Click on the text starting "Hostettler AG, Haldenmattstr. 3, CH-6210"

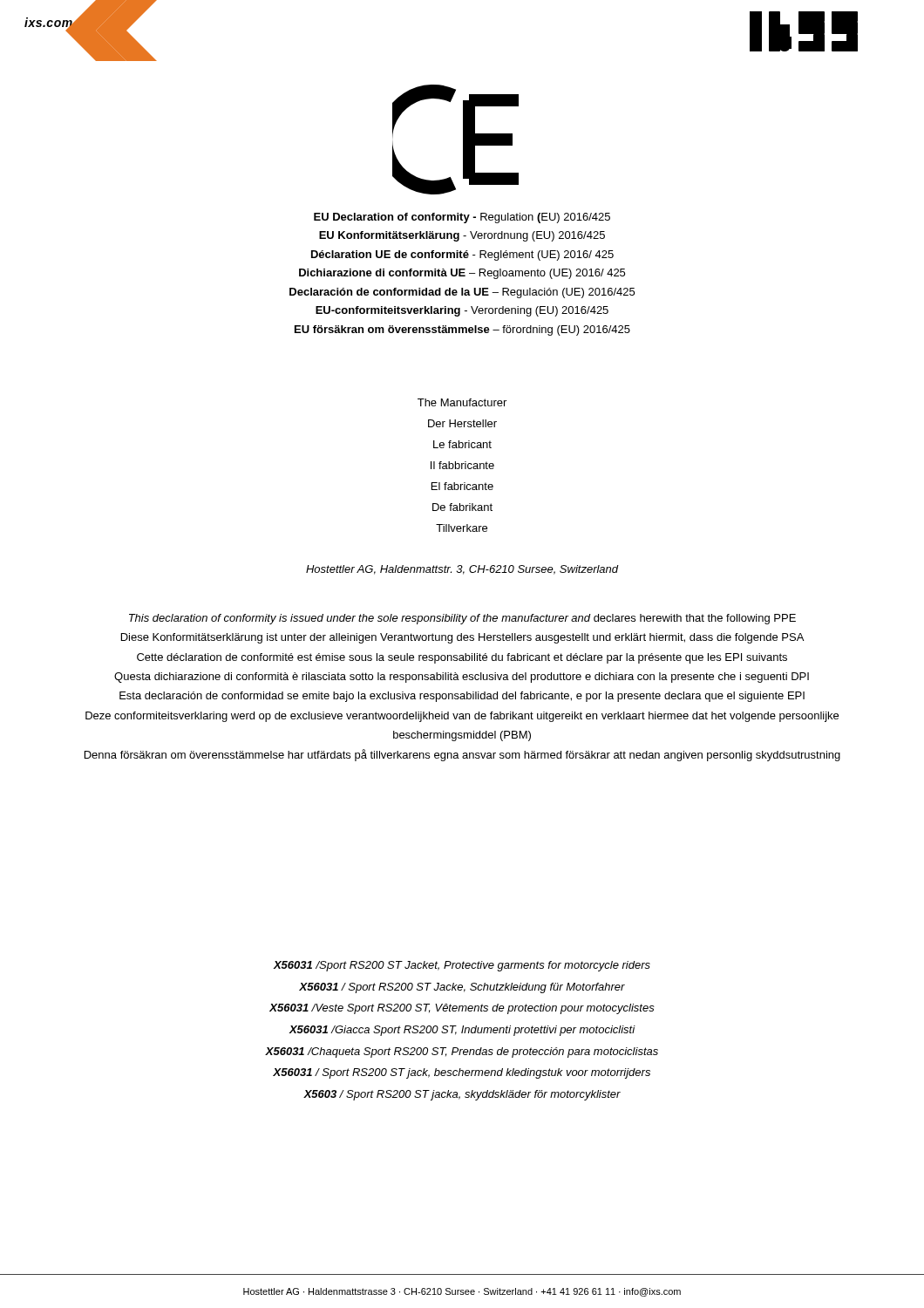(x=462, y=569)
